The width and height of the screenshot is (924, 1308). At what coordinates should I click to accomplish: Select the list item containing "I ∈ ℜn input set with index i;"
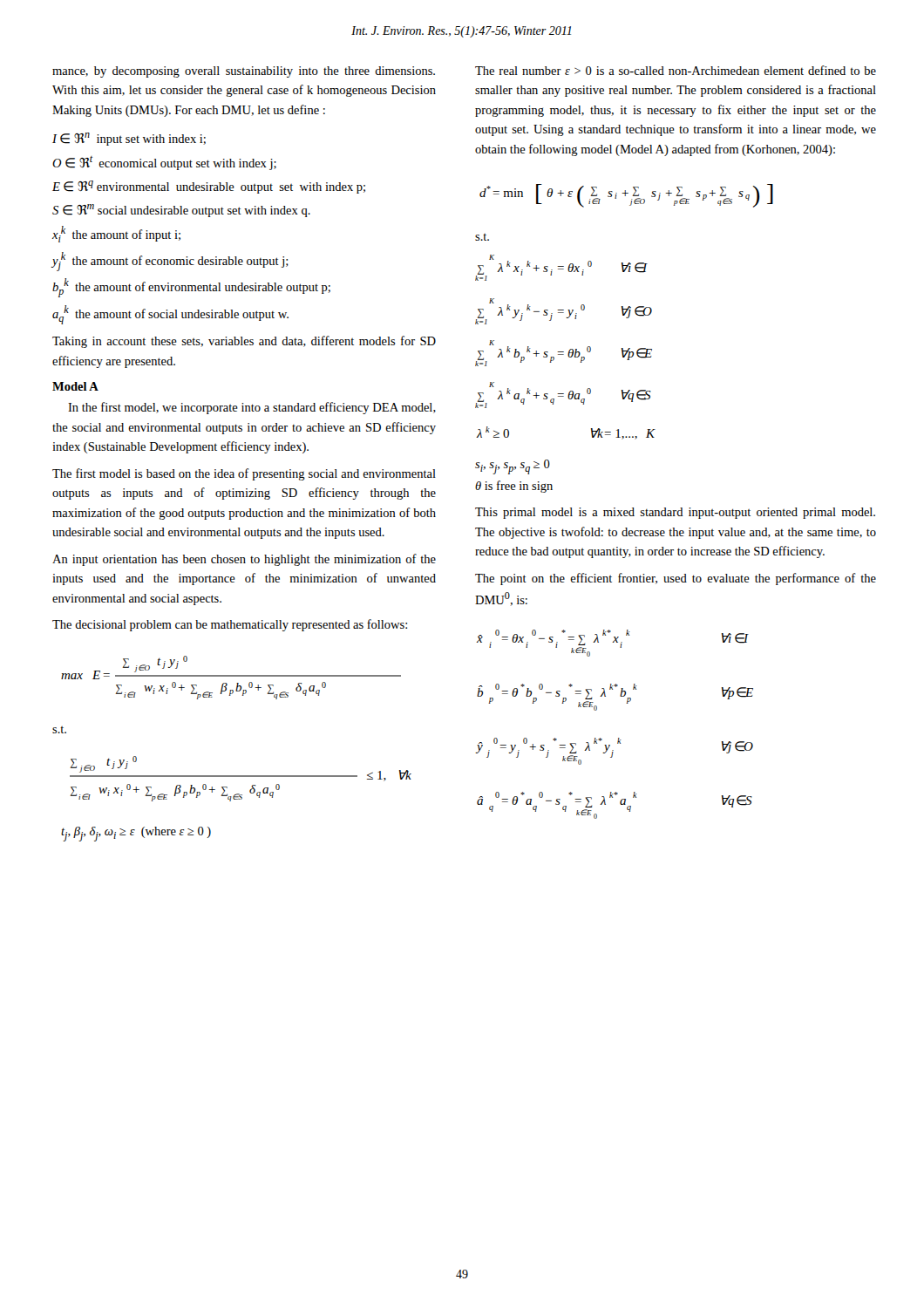tap(129, 137)
